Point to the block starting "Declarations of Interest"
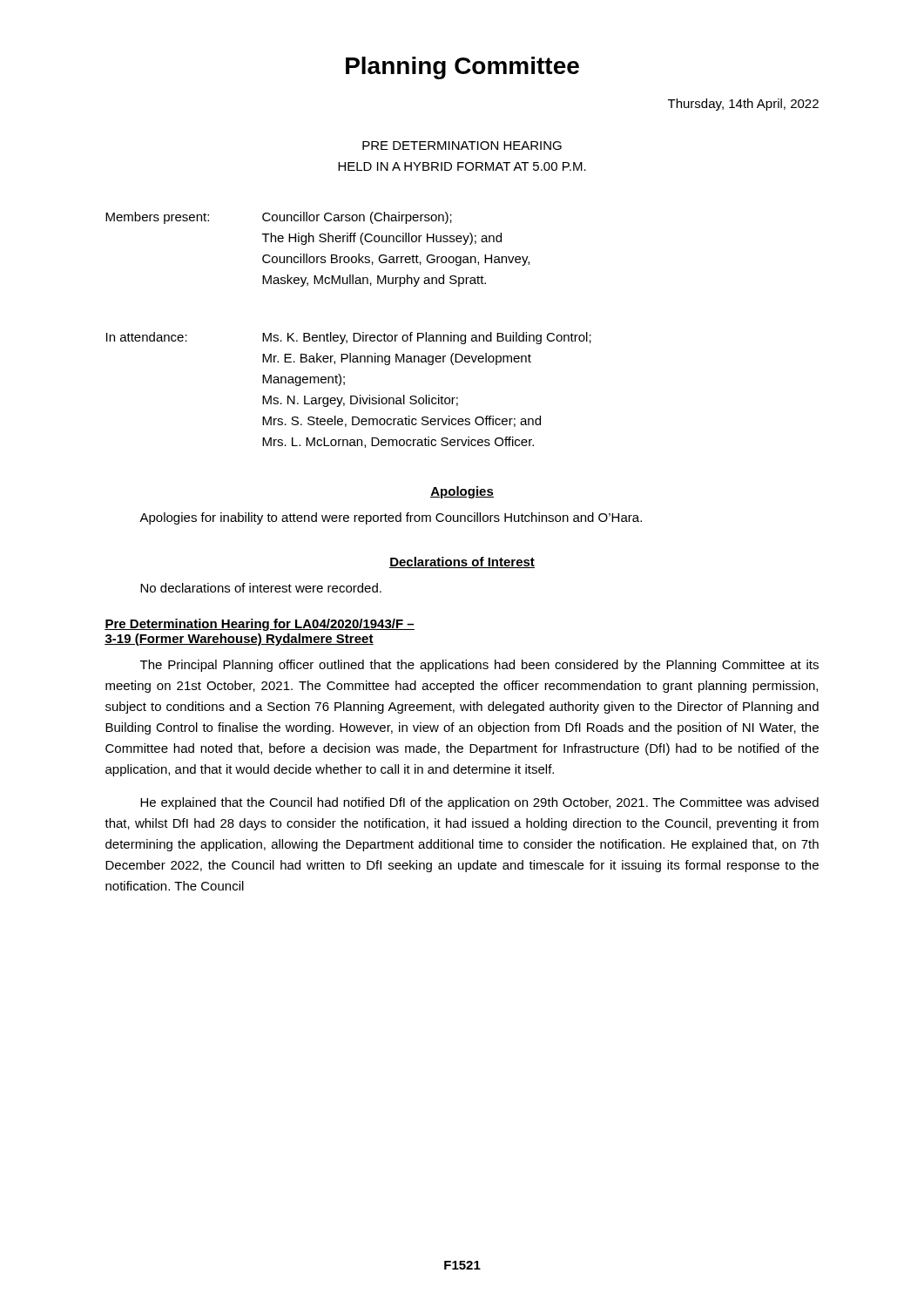The height and width of the screenshot is (1307, 924). (x=462, y=562)
